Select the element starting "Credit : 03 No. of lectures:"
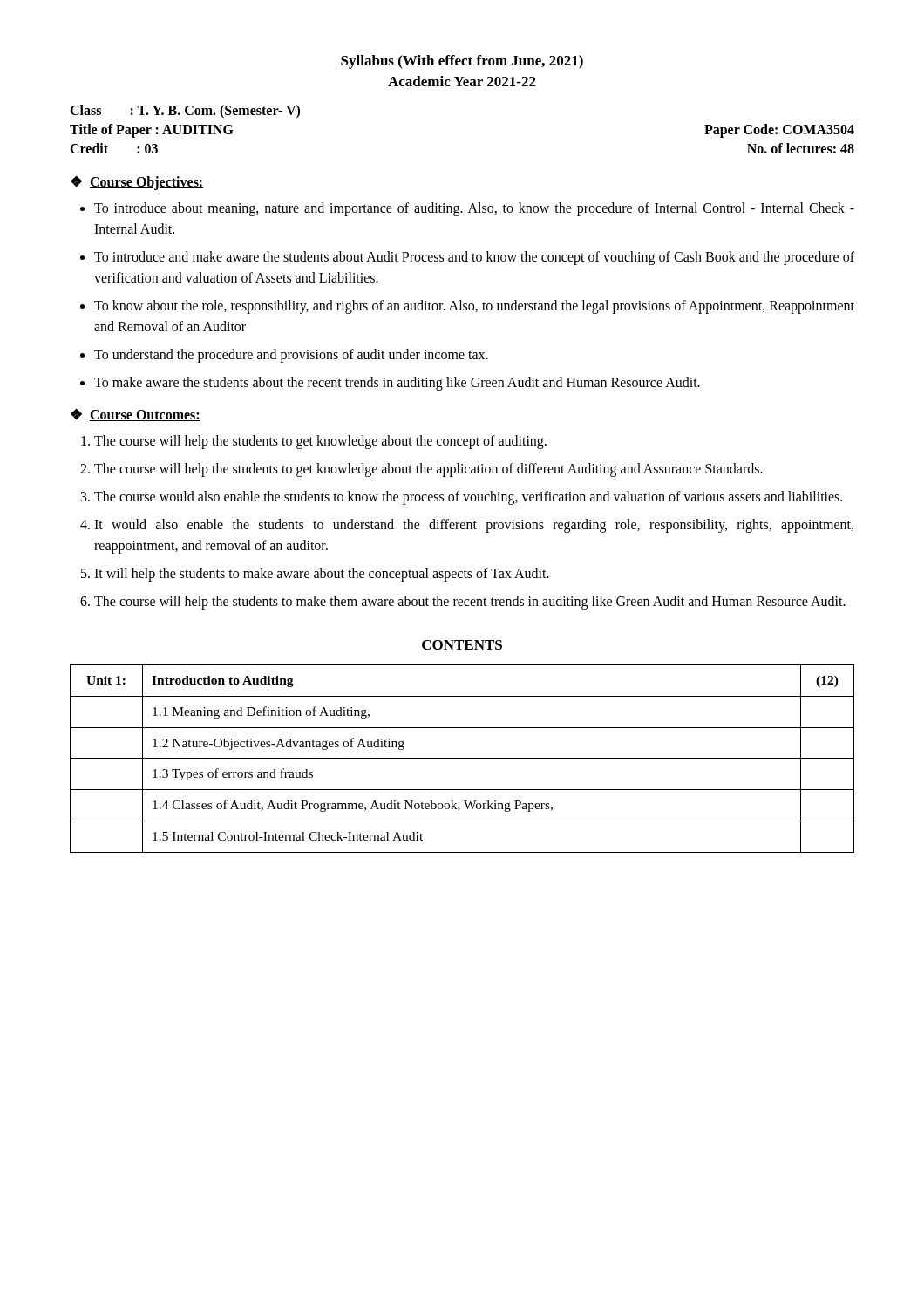924x1308 pixels. coord(86,148)
